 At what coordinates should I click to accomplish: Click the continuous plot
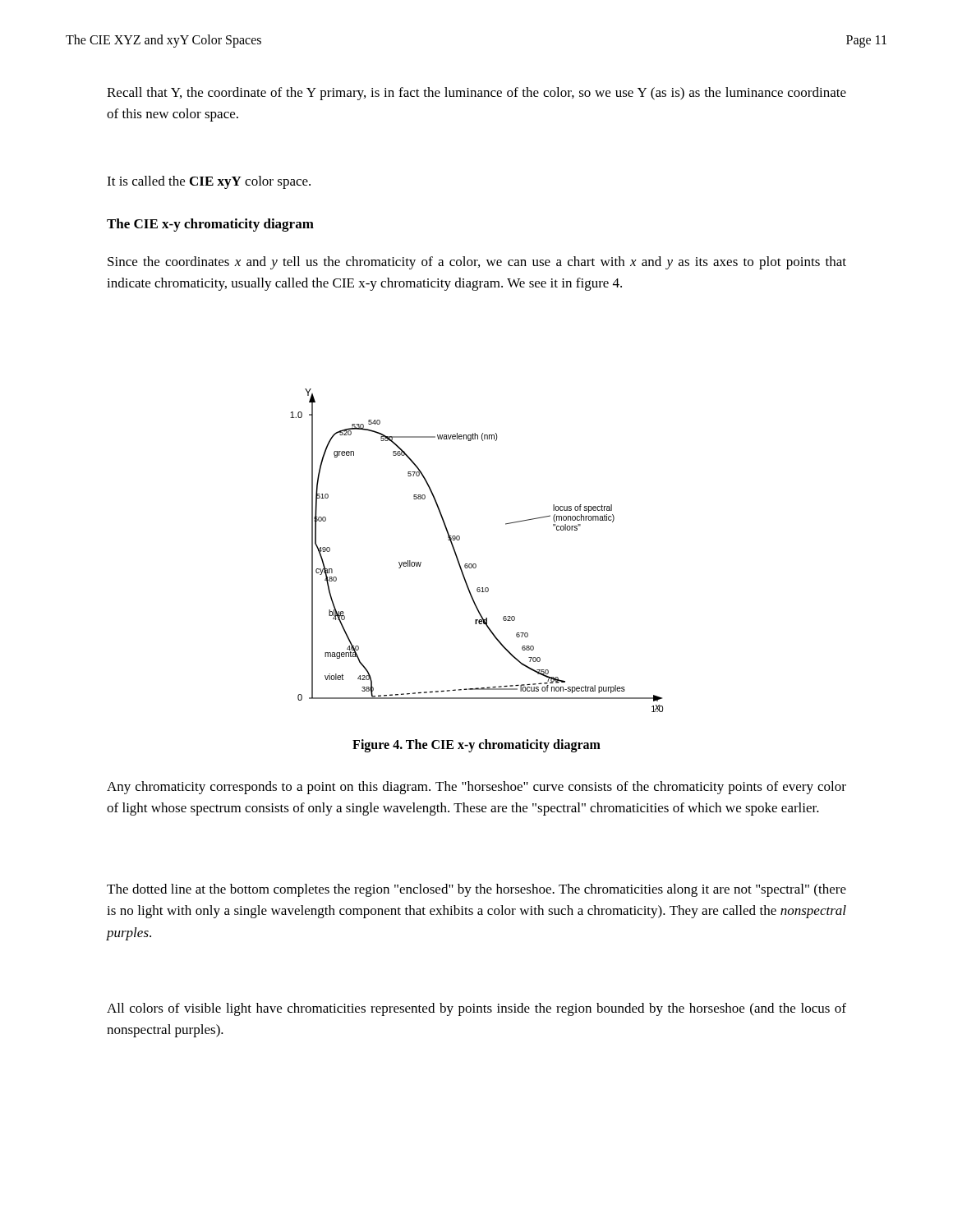[476, 554]
